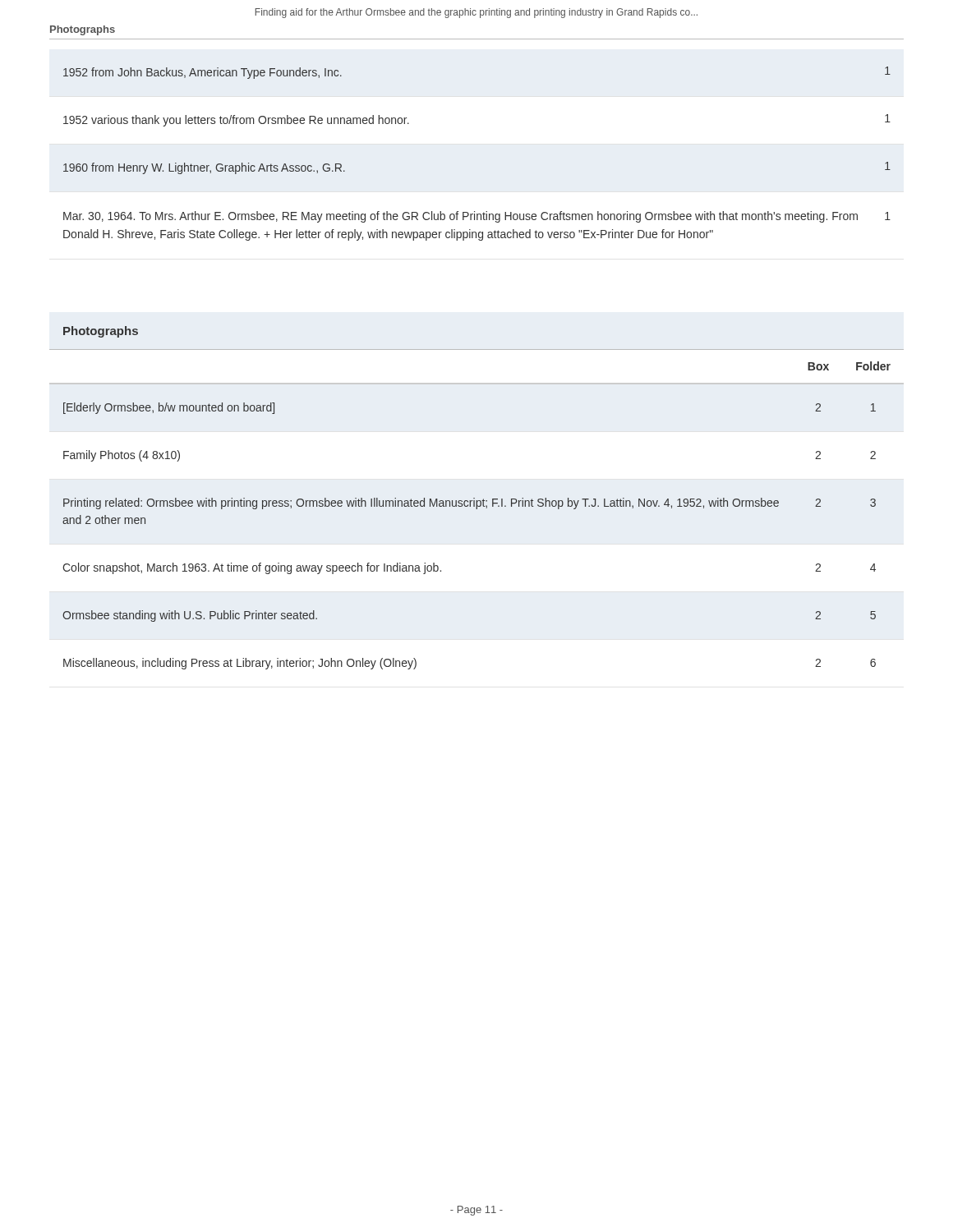Point to the block starting "1952 from John"
The height and width of the screenshot is (1232, 953).
click(202, 73)
